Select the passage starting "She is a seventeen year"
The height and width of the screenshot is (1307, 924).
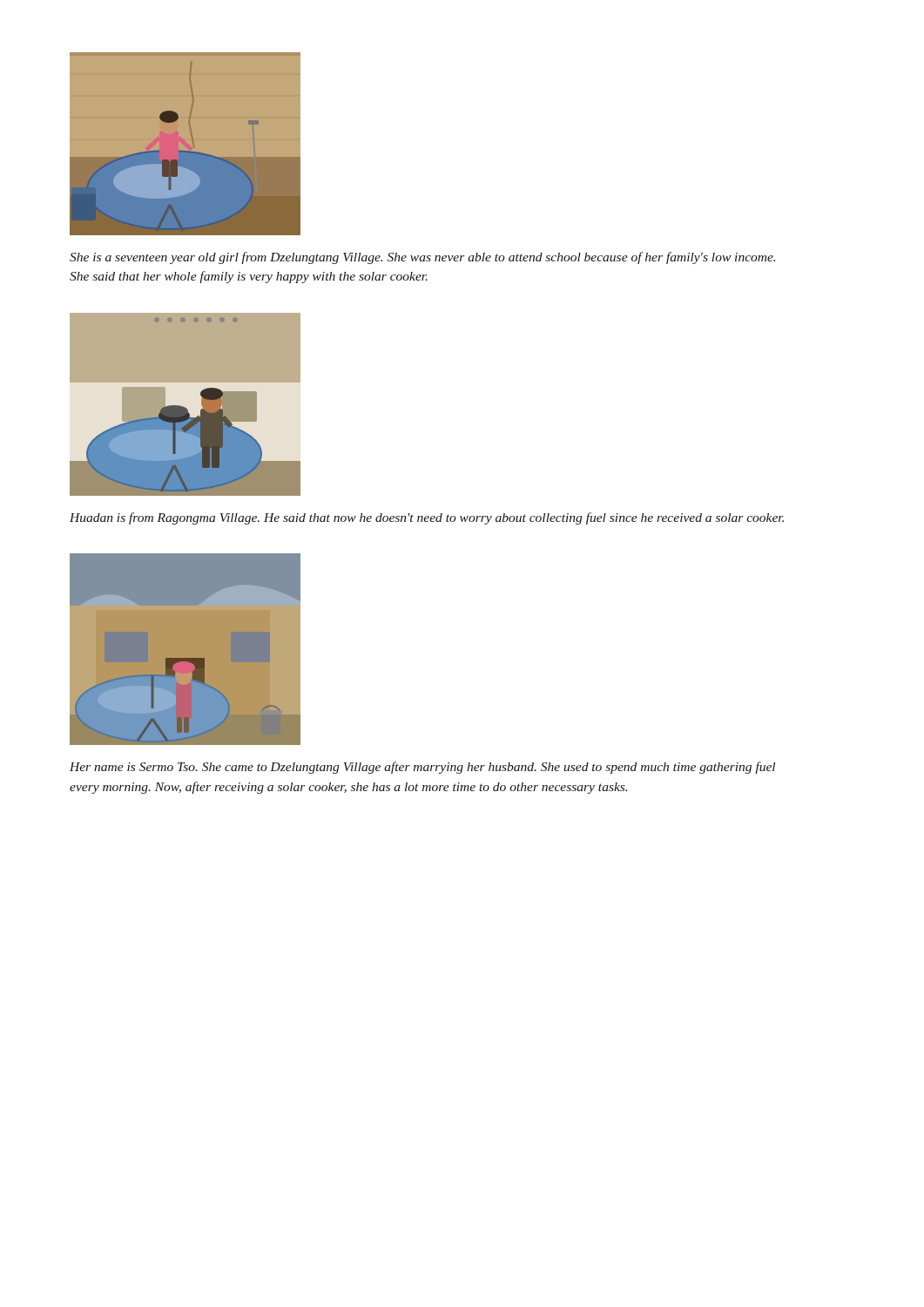tap(423, 266)
